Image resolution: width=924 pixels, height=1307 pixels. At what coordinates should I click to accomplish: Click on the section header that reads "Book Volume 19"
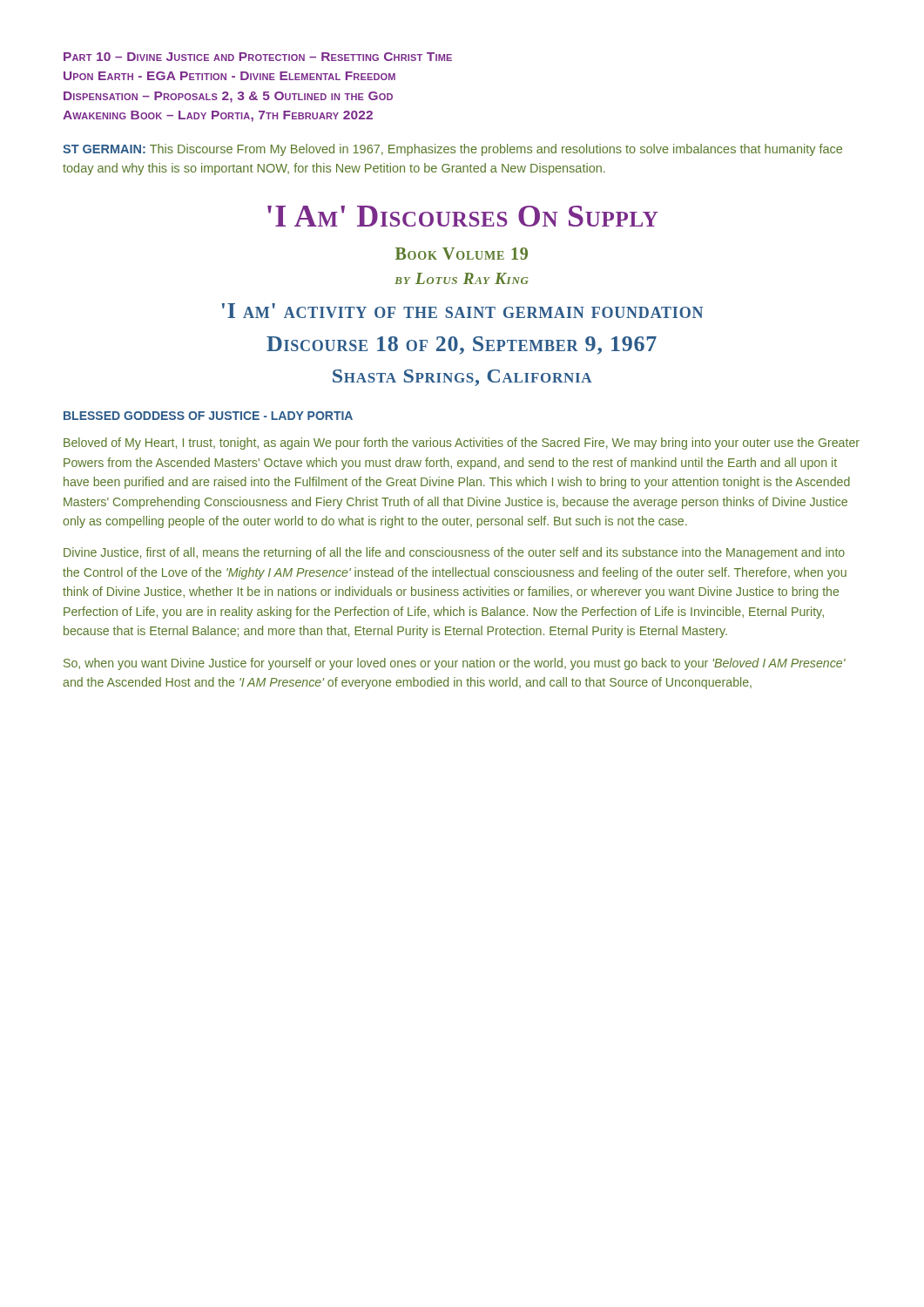point(462,254)
